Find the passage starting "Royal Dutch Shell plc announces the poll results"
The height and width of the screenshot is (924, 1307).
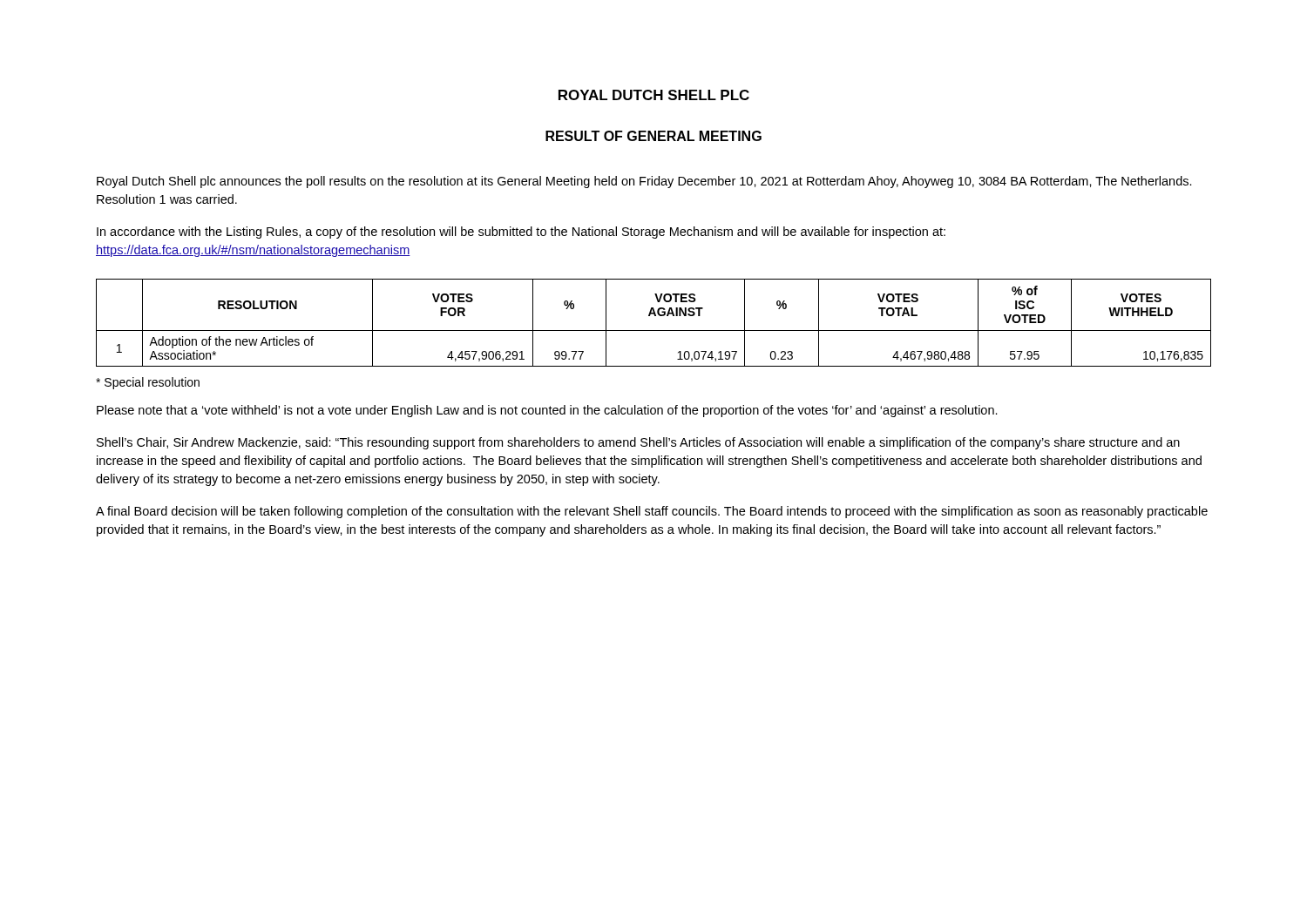(x=646, y=190)
